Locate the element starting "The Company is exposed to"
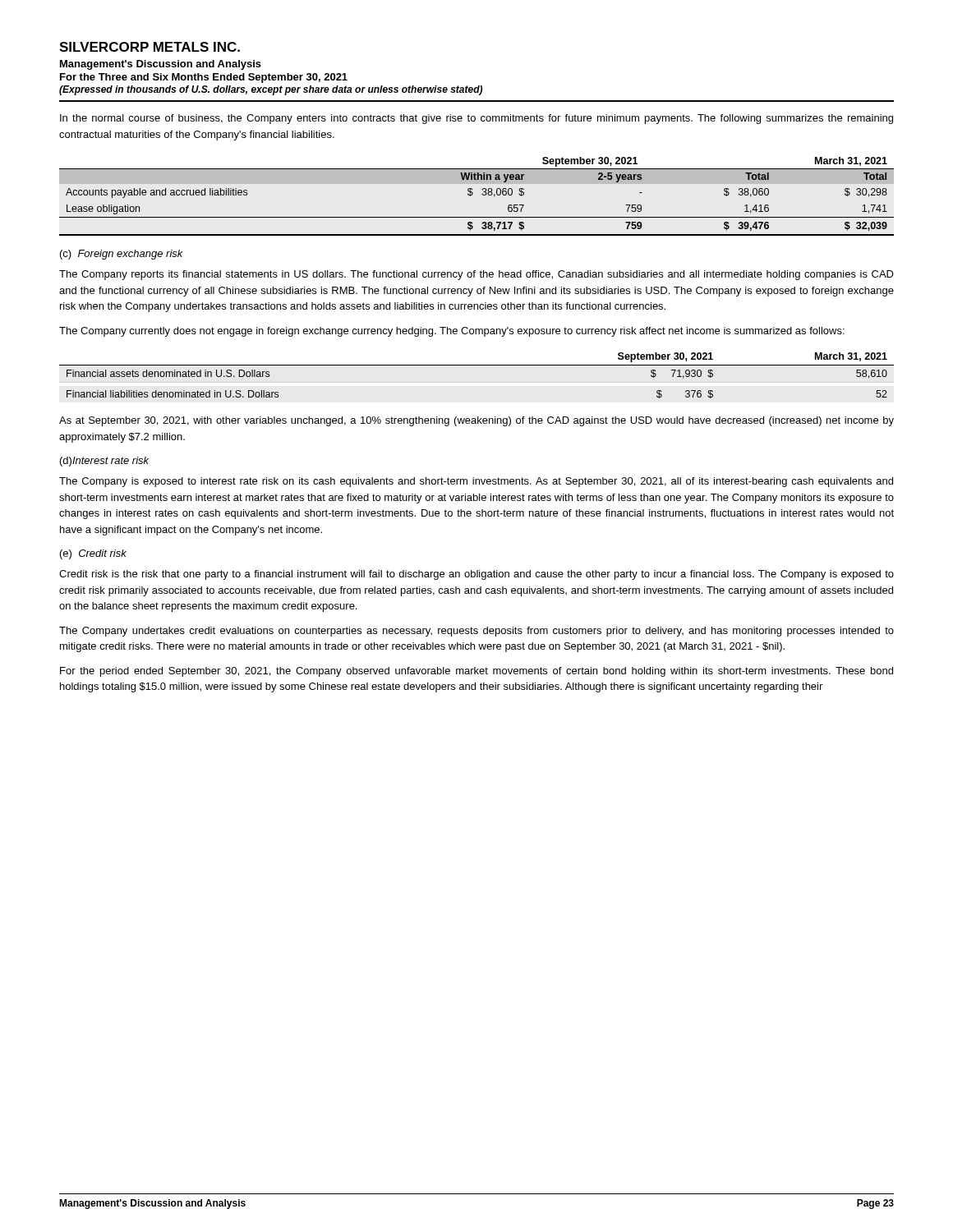This screenshot has width=953, height=1232. [476, 505]
